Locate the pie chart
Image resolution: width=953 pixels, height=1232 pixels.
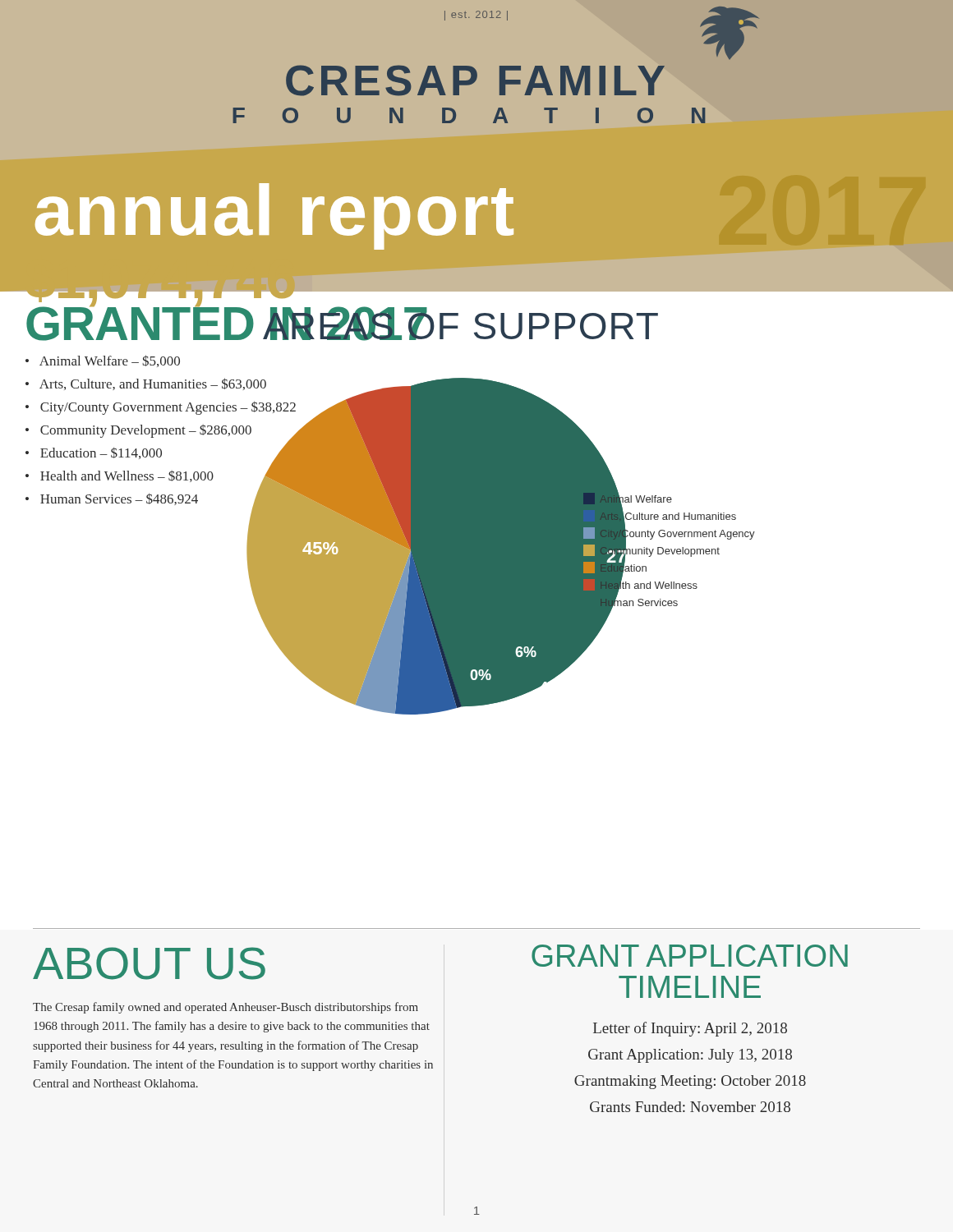click(x=489, y=559)
